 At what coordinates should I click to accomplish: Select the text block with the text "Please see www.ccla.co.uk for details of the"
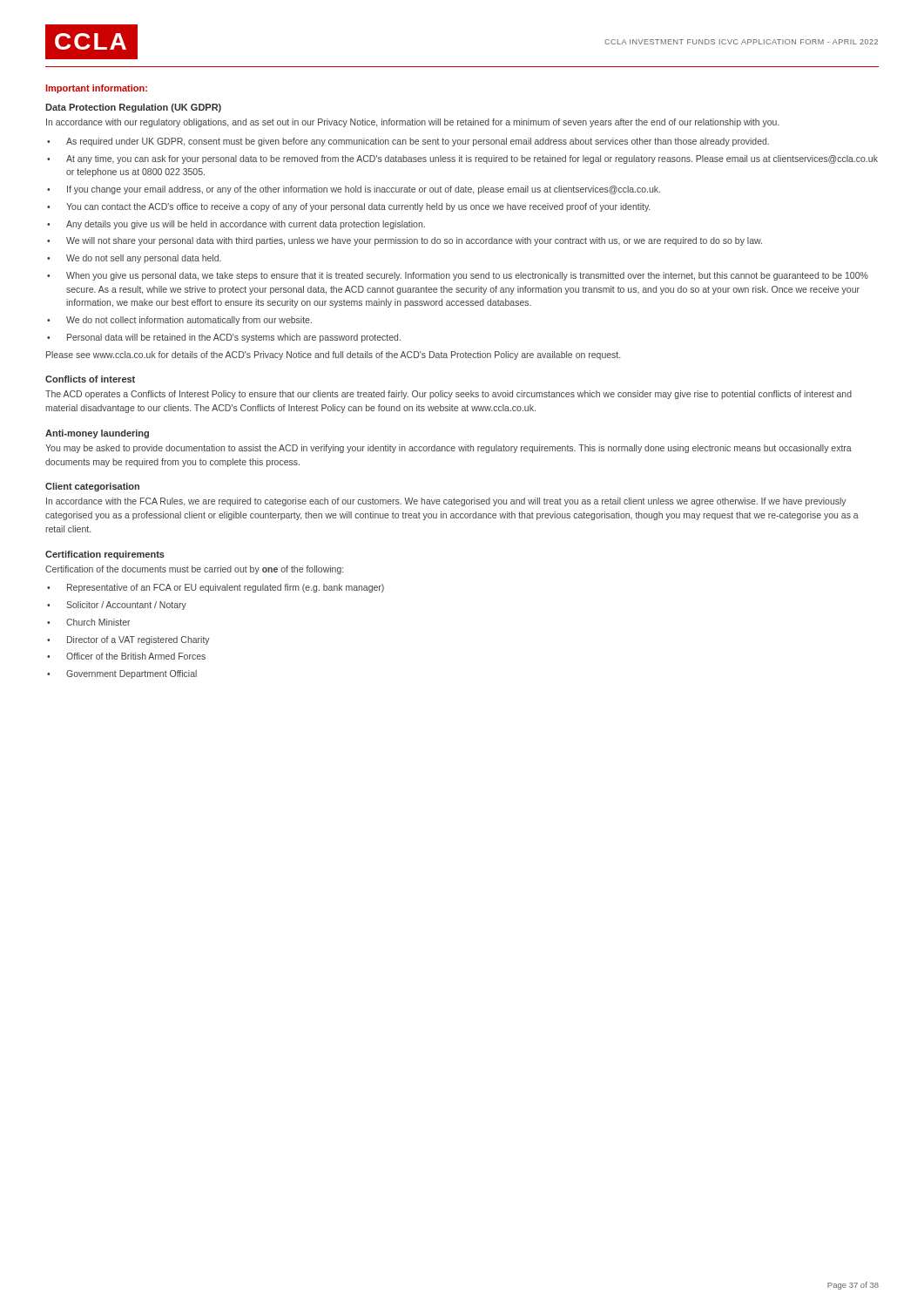333,354
